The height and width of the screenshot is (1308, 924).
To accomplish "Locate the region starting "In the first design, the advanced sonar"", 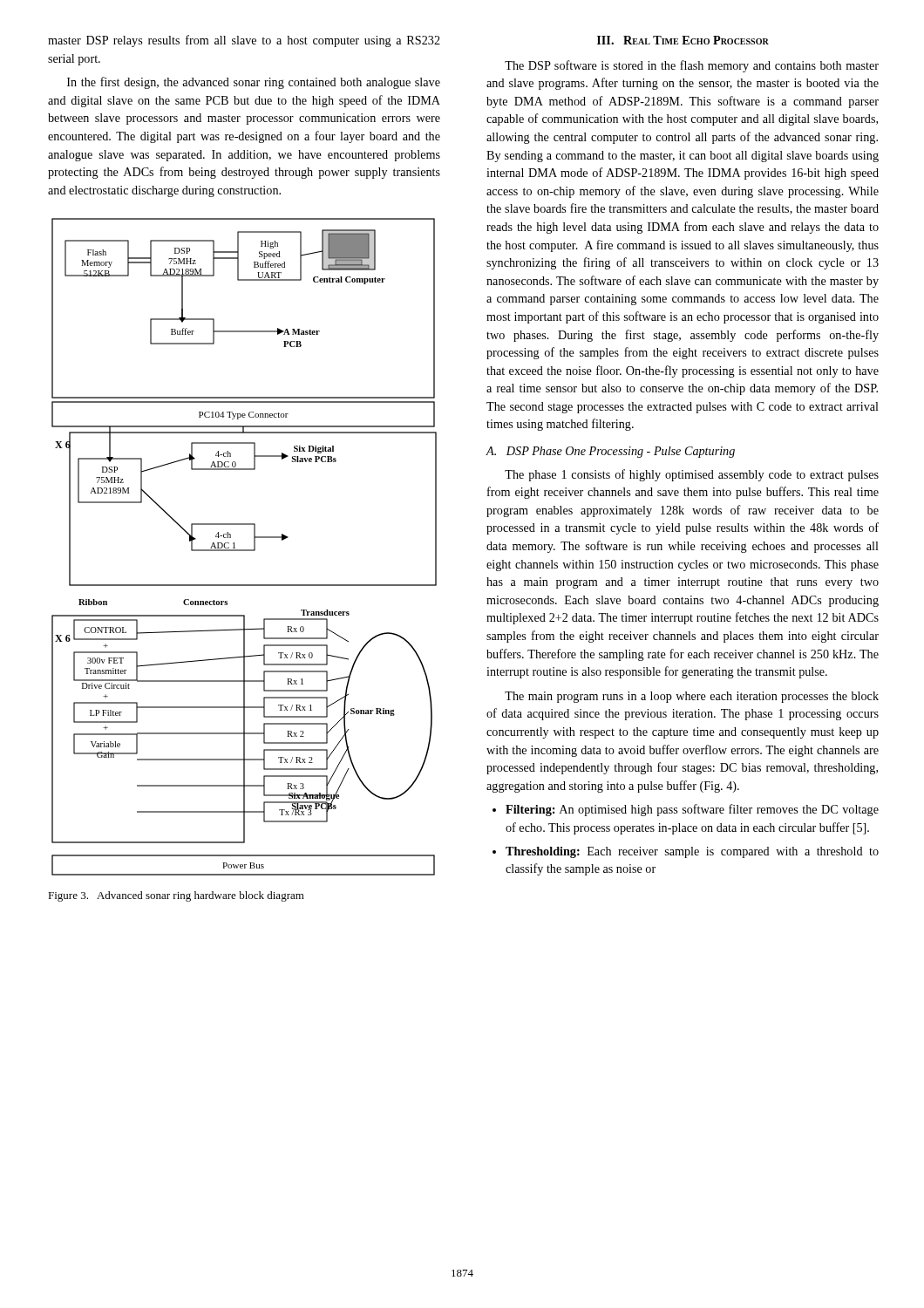I will (x=244, y=136).
